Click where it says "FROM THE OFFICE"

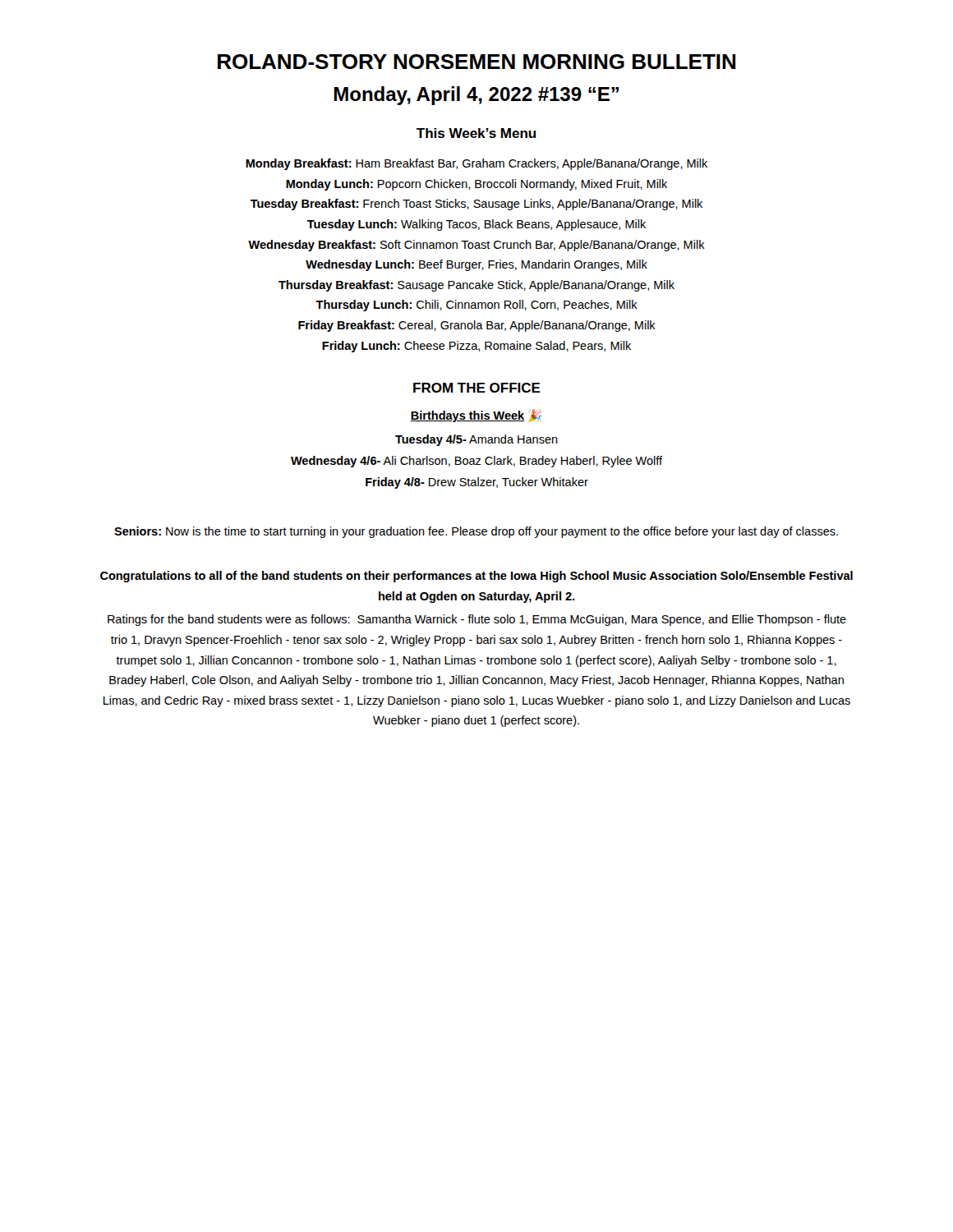[476, 389]
